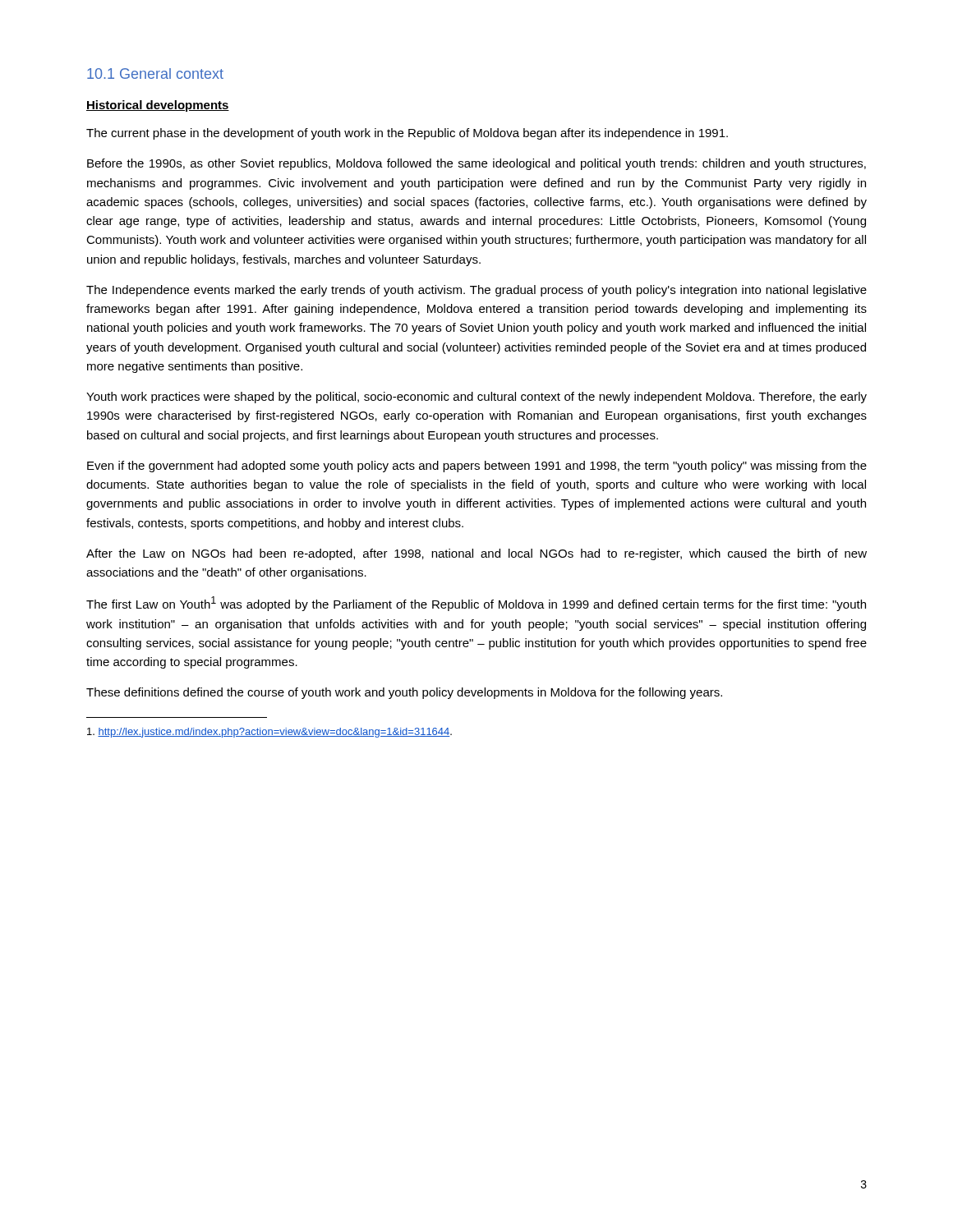The image size is (953, 1232).
Task: Locate the block of text that opens with "Youth work practices"
Action: (476, 415)
